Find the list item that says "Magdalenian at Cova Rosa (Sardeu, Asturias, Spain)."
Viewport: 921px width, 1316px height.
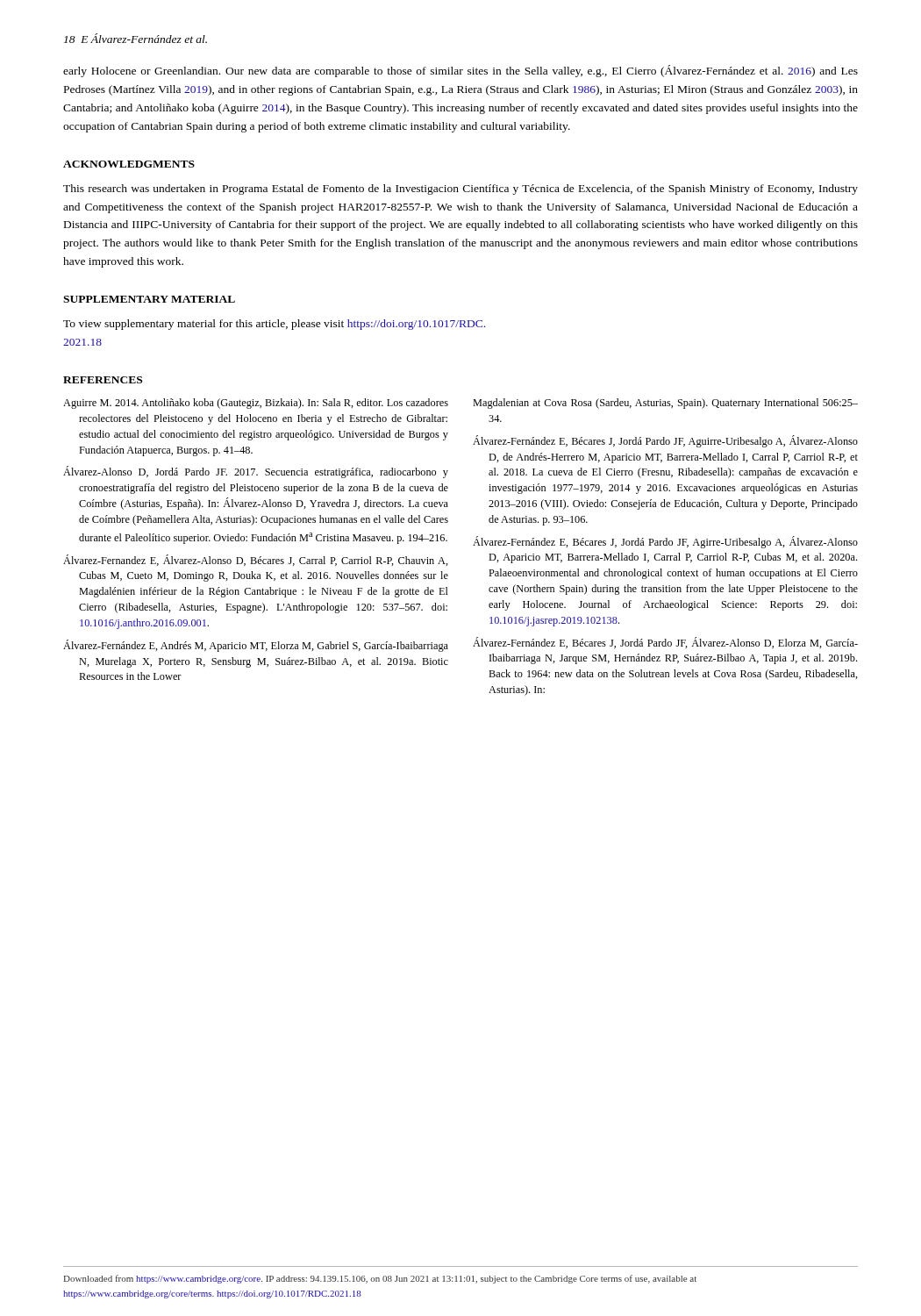pos(665,411)
